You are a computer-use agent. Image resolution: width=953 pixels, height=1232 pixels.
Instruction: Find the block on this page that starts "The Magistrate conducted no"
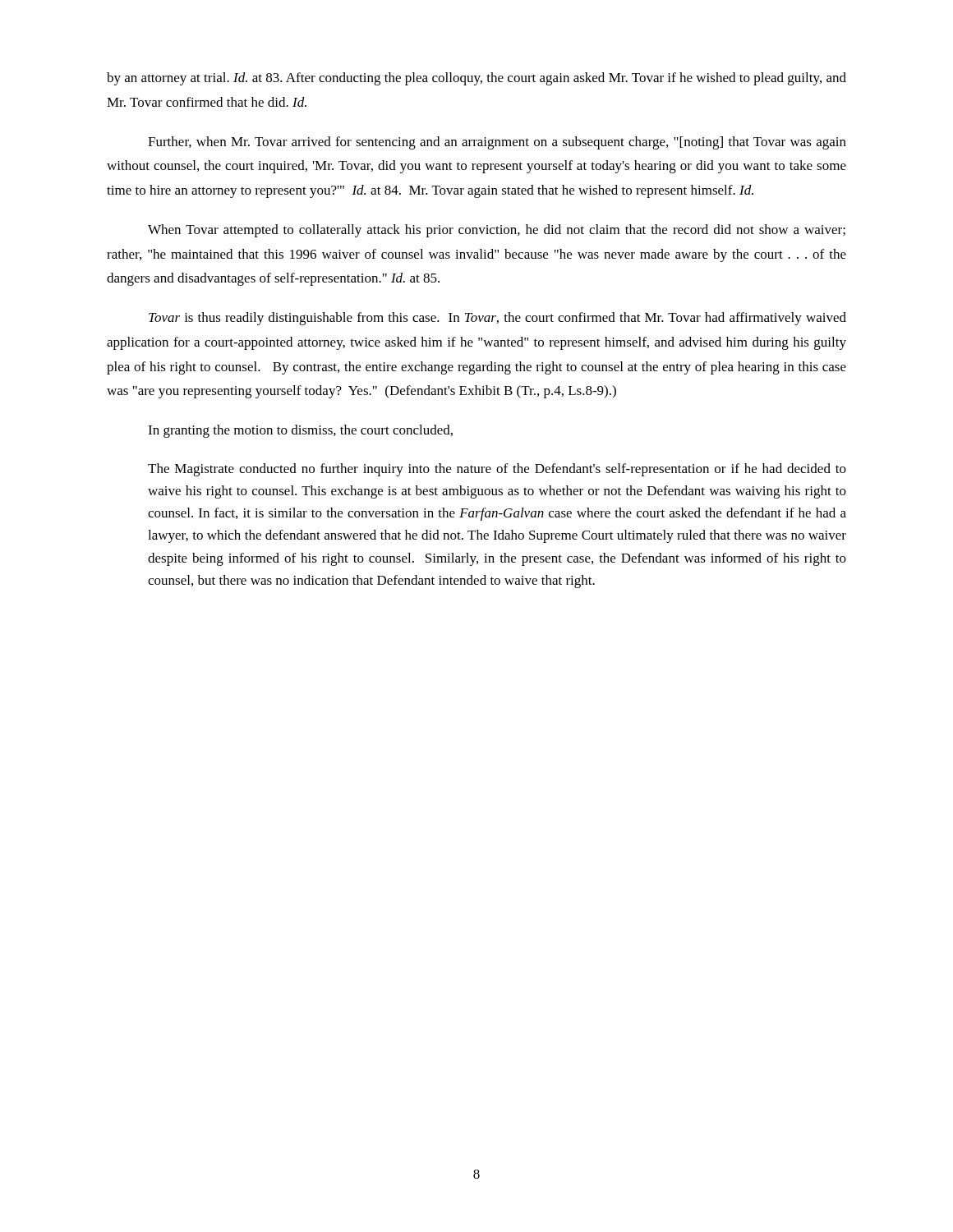[x=497, y=524]
